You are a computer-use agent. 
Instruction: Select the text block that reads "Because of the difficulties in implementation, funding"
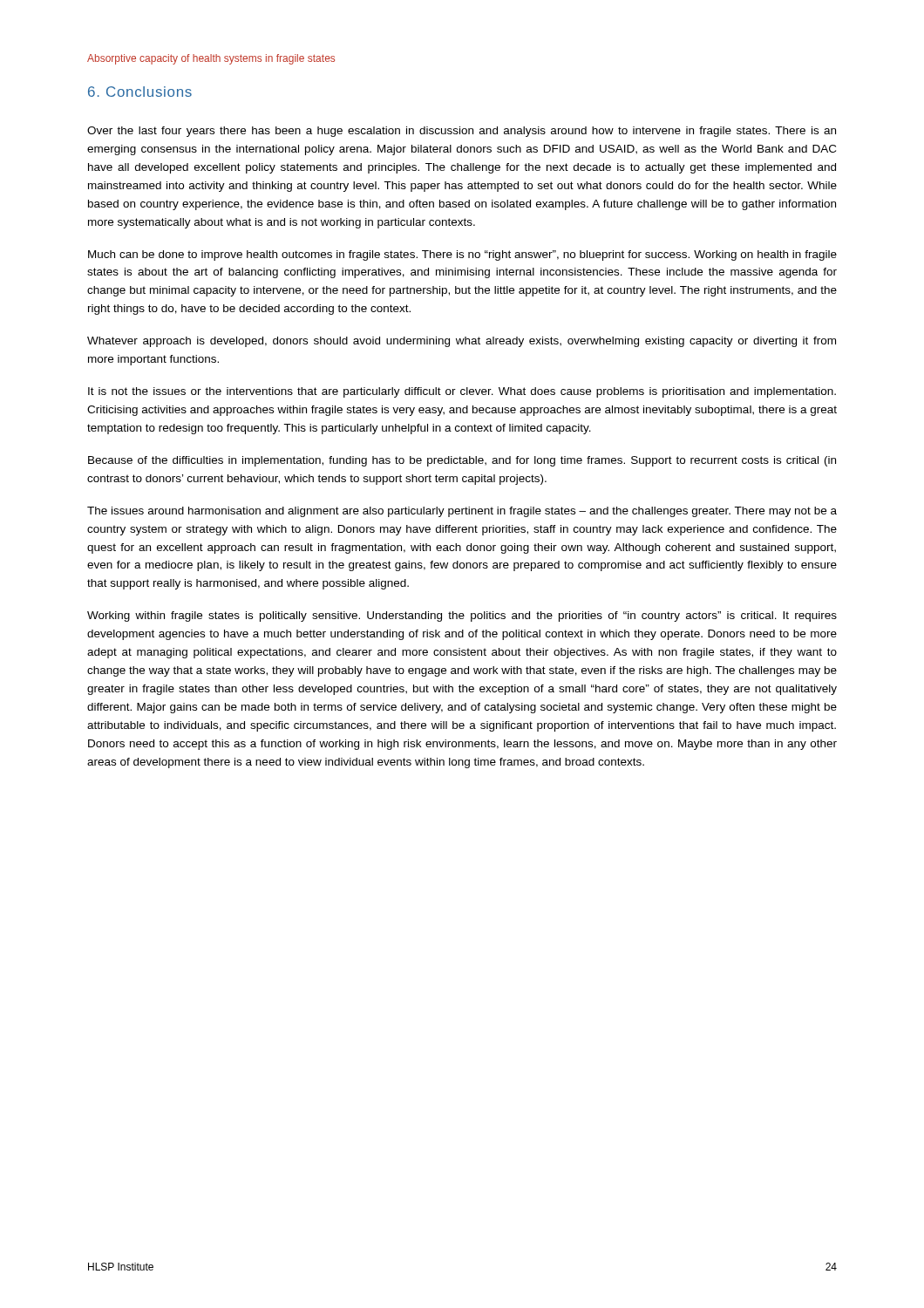pos(462,469)
